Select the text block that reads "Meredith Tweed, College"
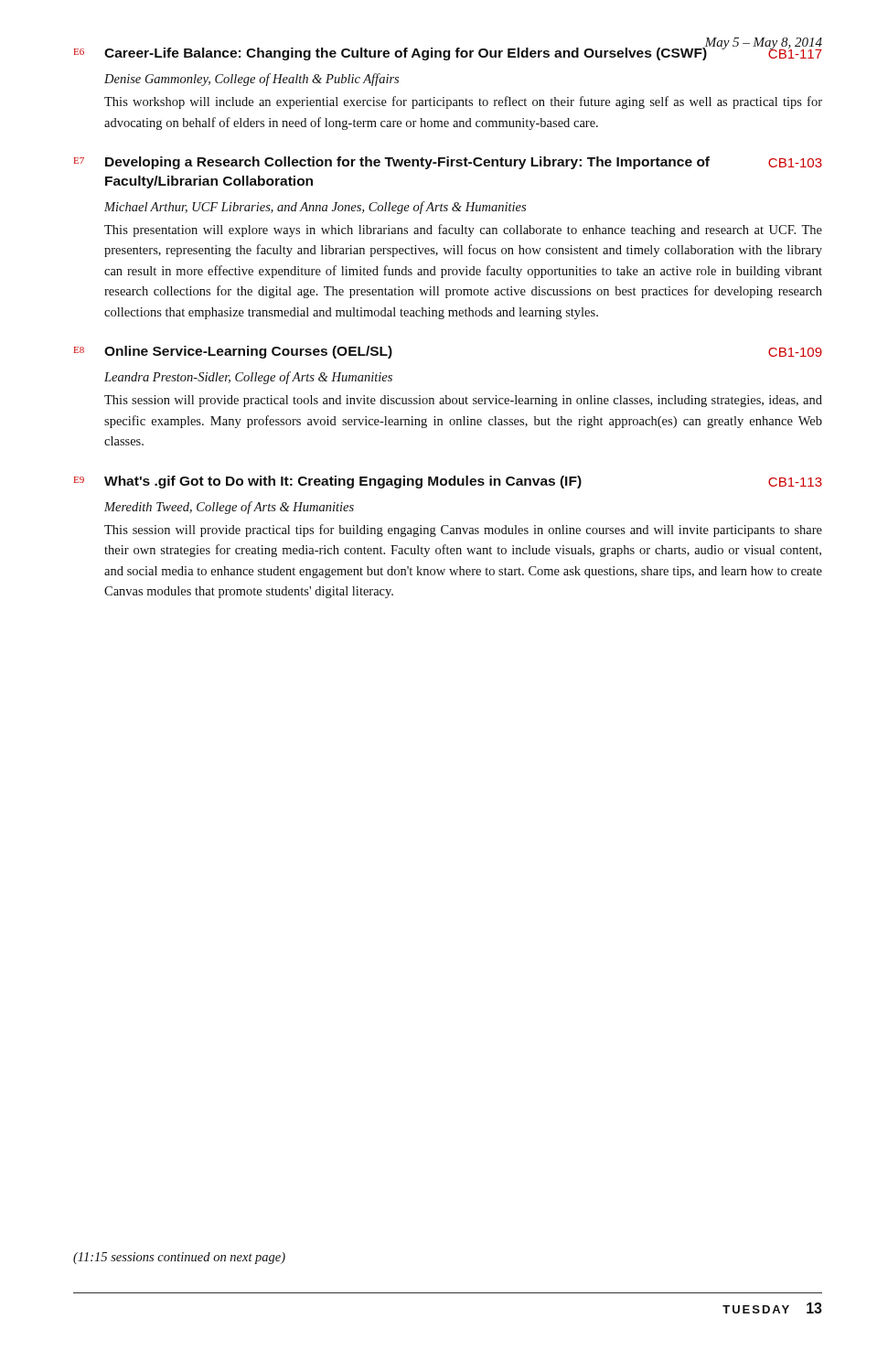The image size is (888, 1372). coord(463,550)
